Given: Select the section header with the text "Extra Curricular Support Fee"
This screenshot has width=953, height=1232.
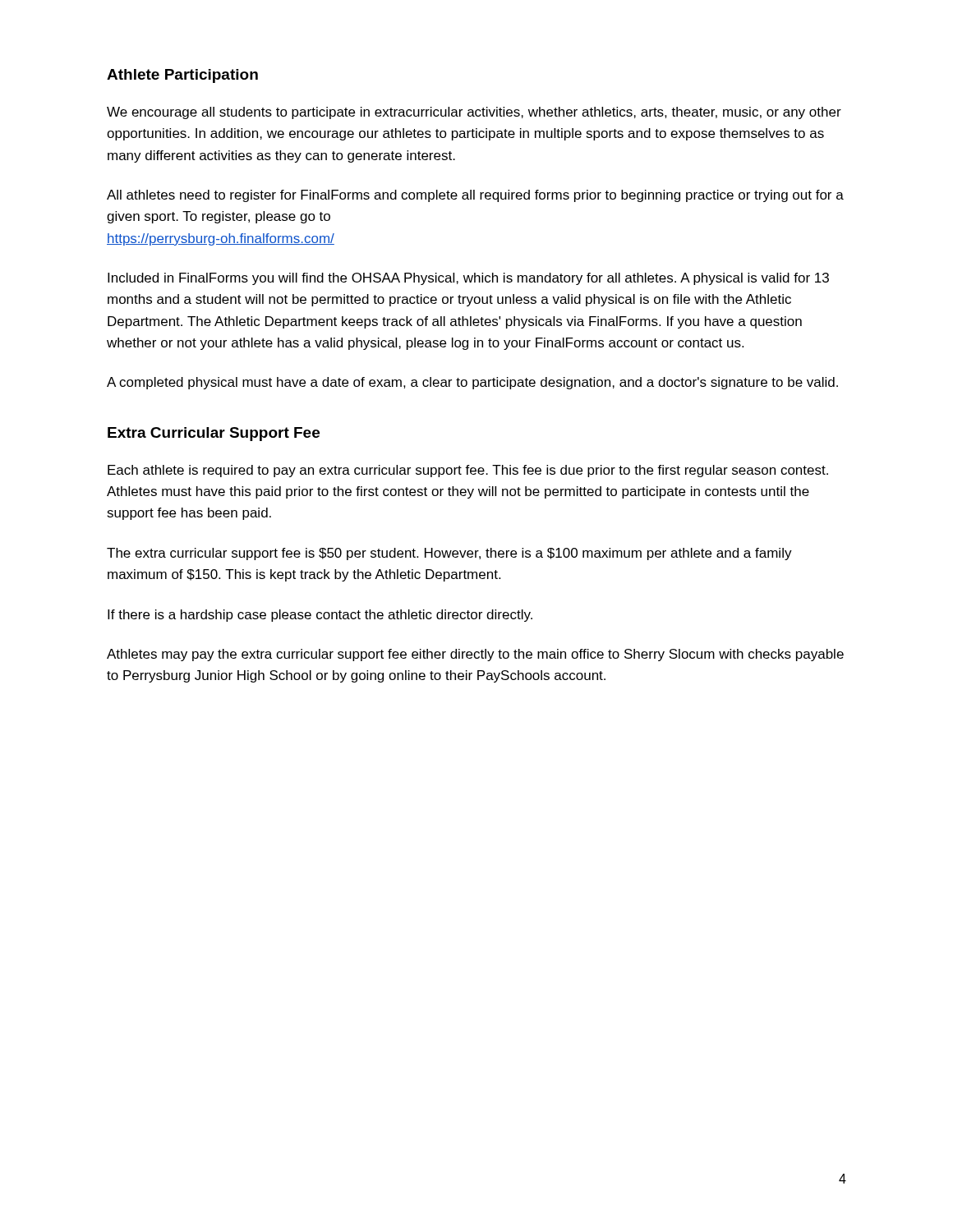Looking at the screenshot, I should (x=214, y=432).
